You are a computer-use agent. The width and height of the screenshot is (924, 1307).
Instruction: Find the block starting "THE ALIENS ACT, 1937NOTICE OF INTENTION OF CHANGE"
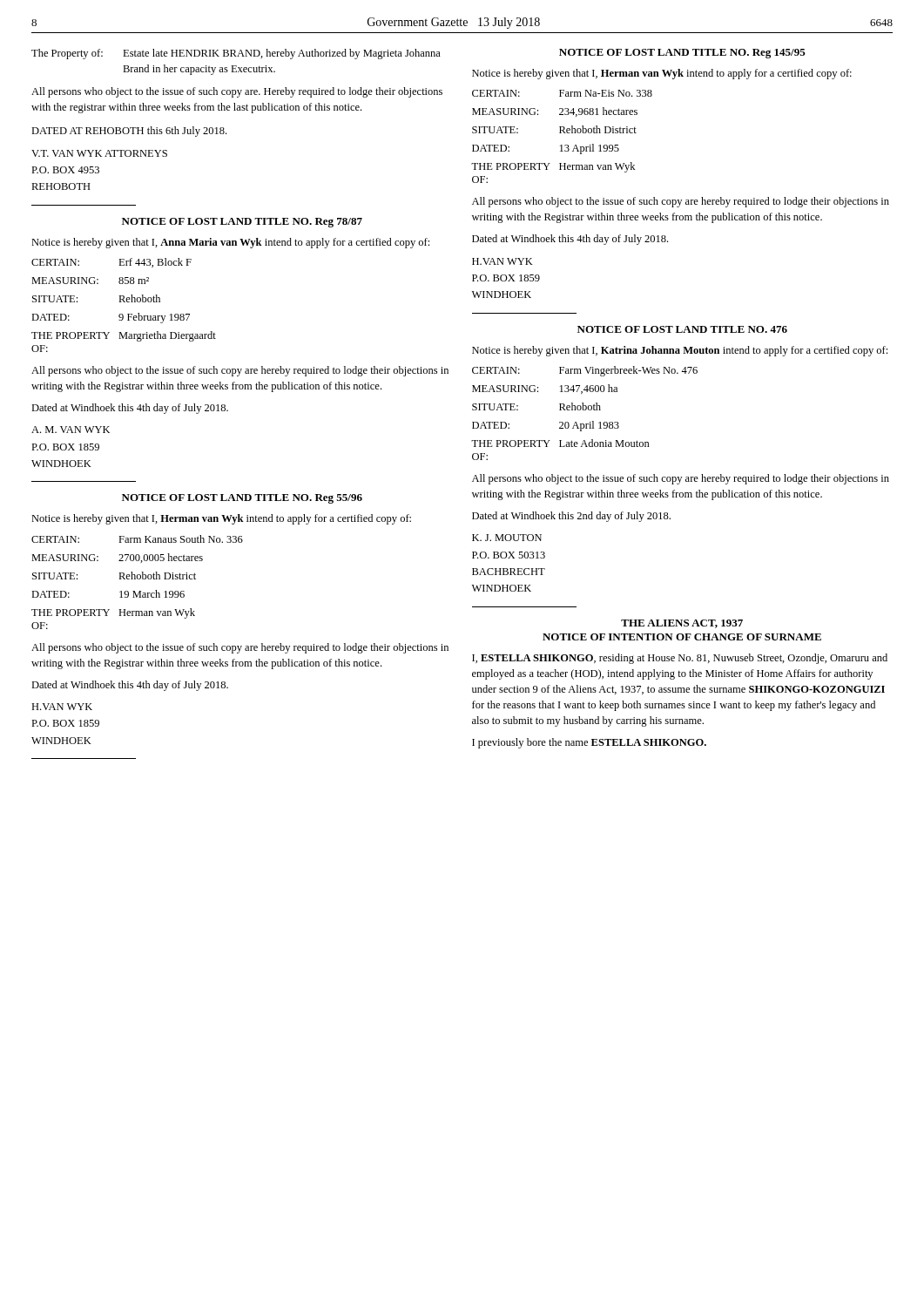tap(682, 629)
